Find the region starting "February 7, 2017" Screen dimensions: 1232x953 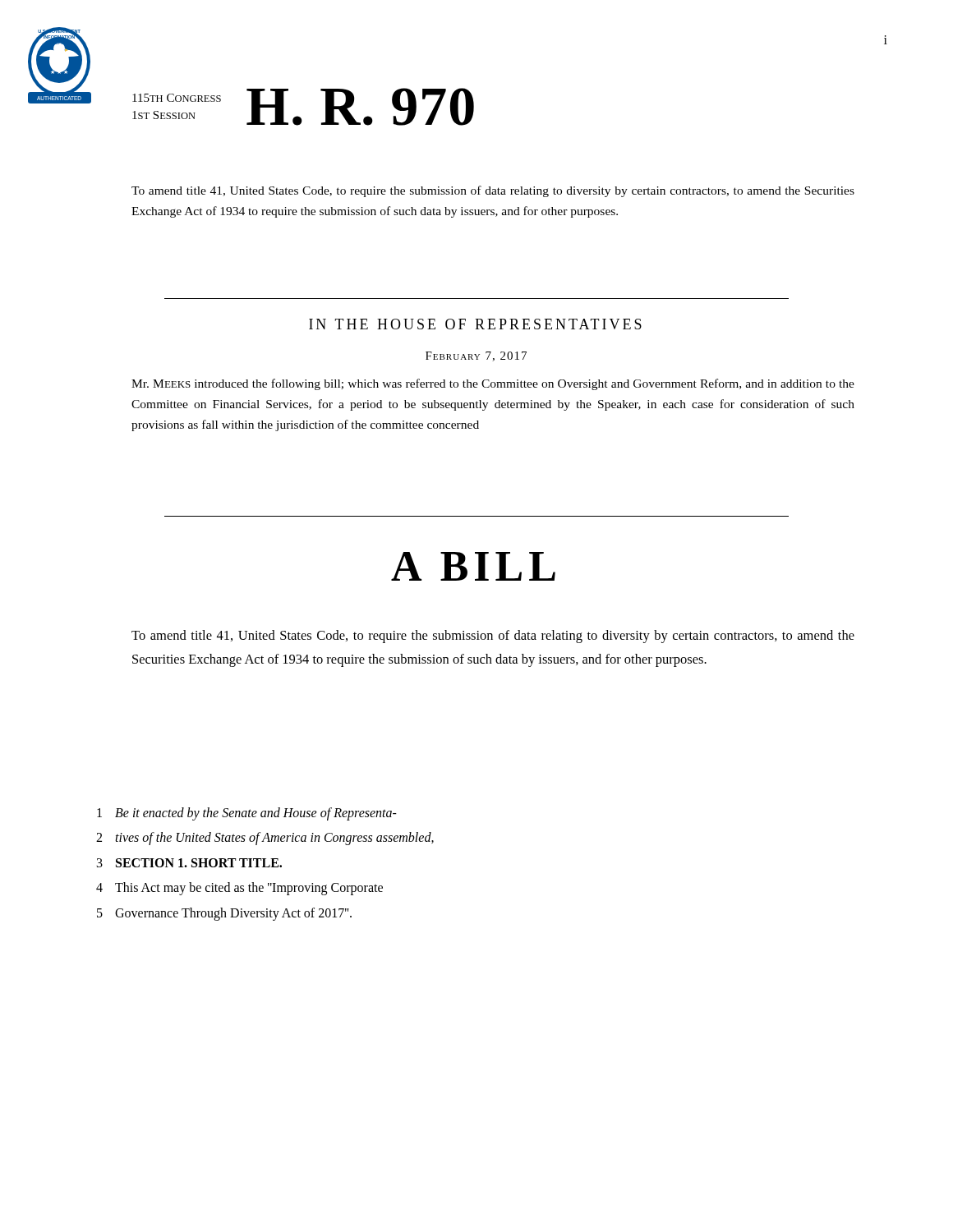(476, 356)
